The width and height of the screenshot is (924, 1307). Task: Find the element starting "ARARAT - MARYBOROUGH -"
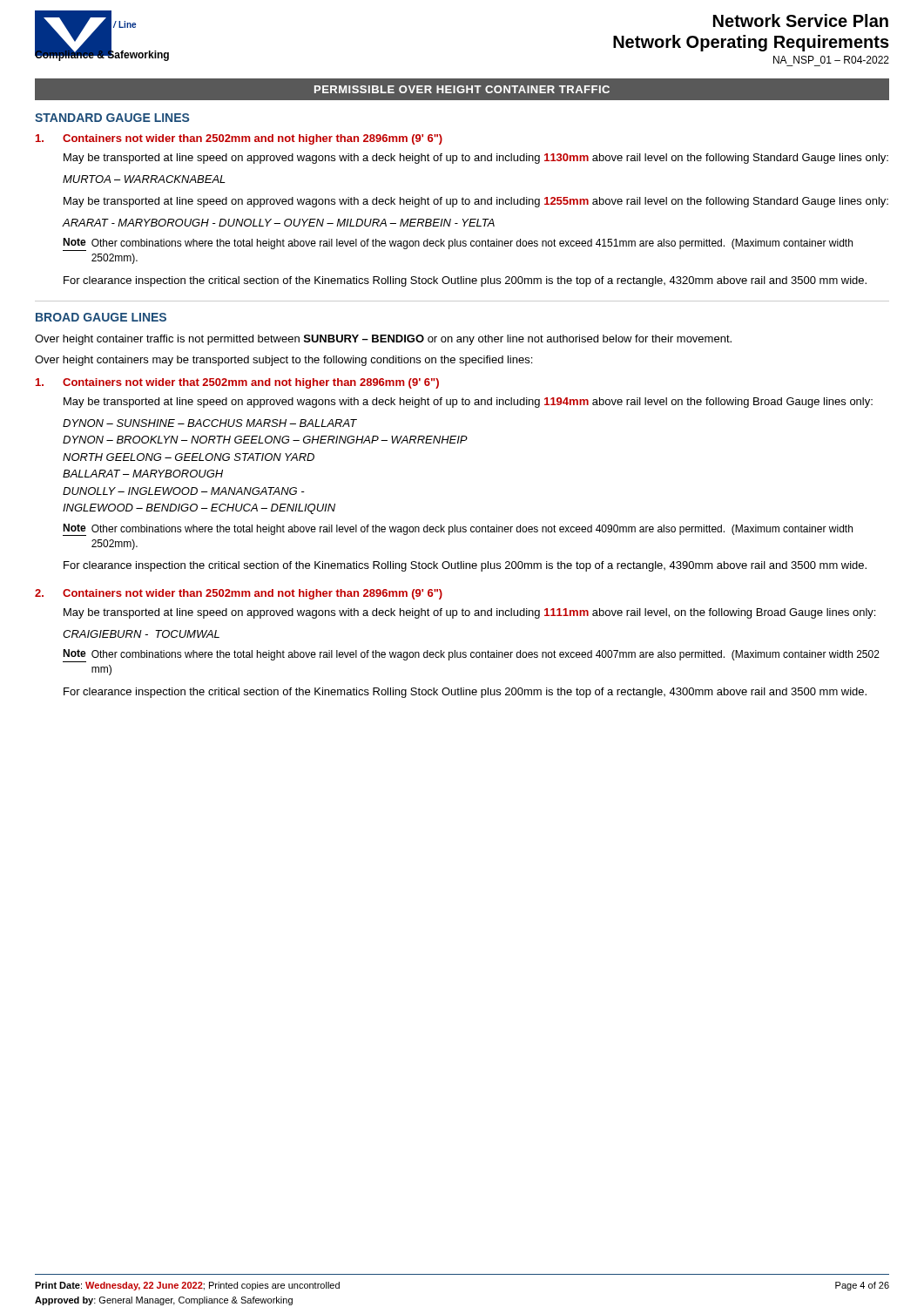tap(279, 222)
